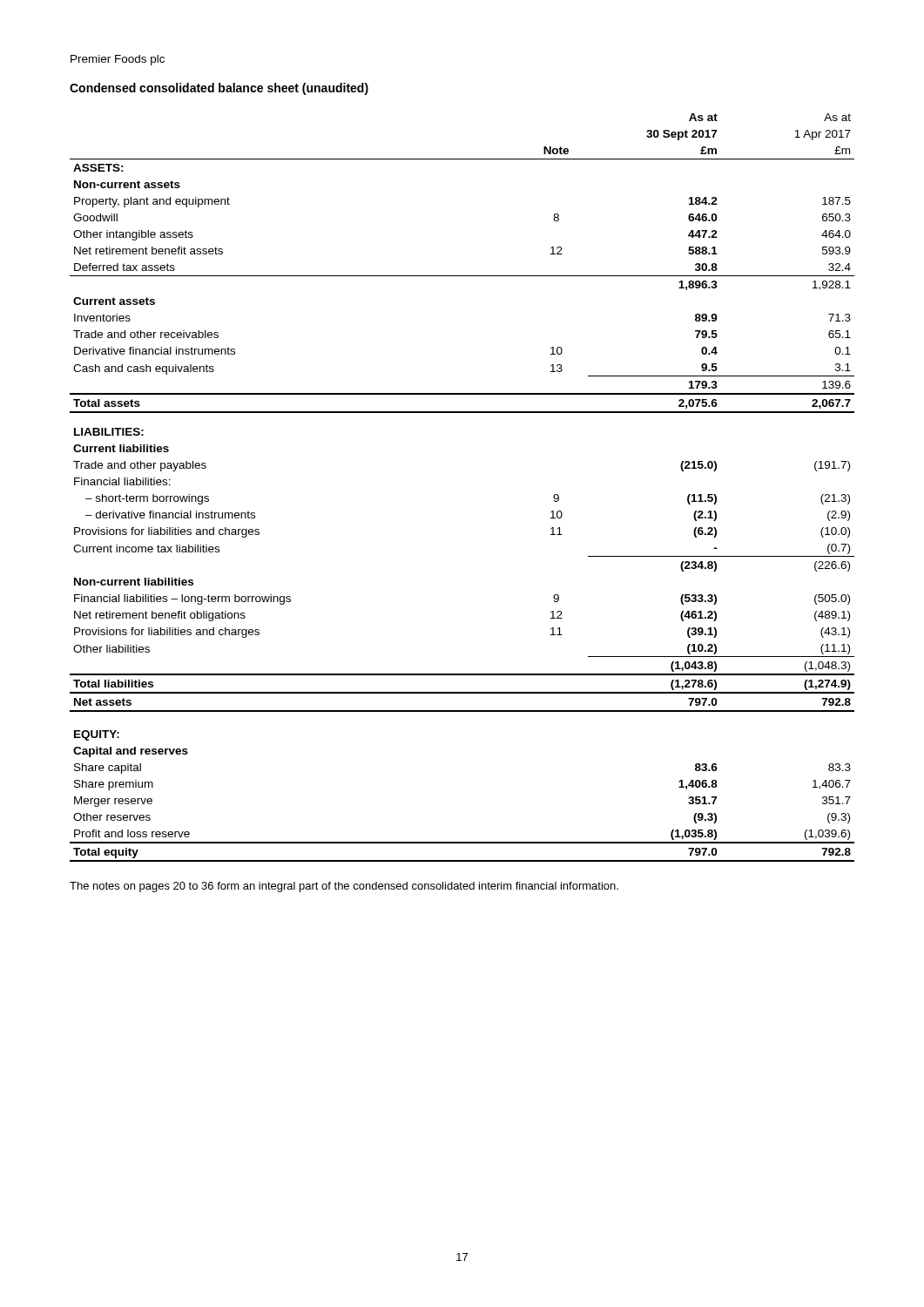Select the section header containing "Condensed consolidated balance sheet (unaudited)"
This screenshot has height=1307, width=924.
(x=219, y=88)
